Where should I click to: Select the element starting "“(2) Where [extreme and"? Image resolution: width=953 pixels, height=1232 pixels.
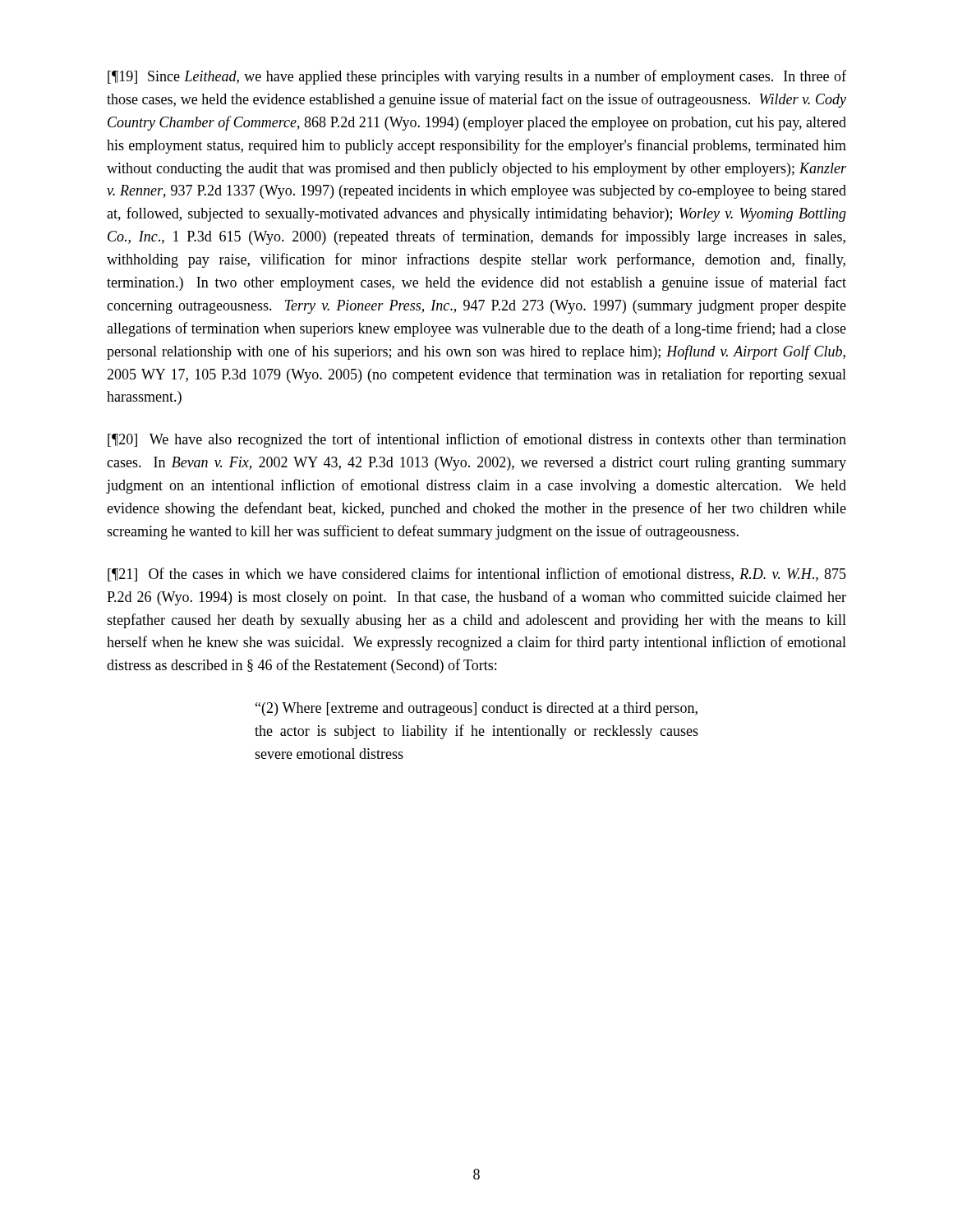(x=476, y=731)
